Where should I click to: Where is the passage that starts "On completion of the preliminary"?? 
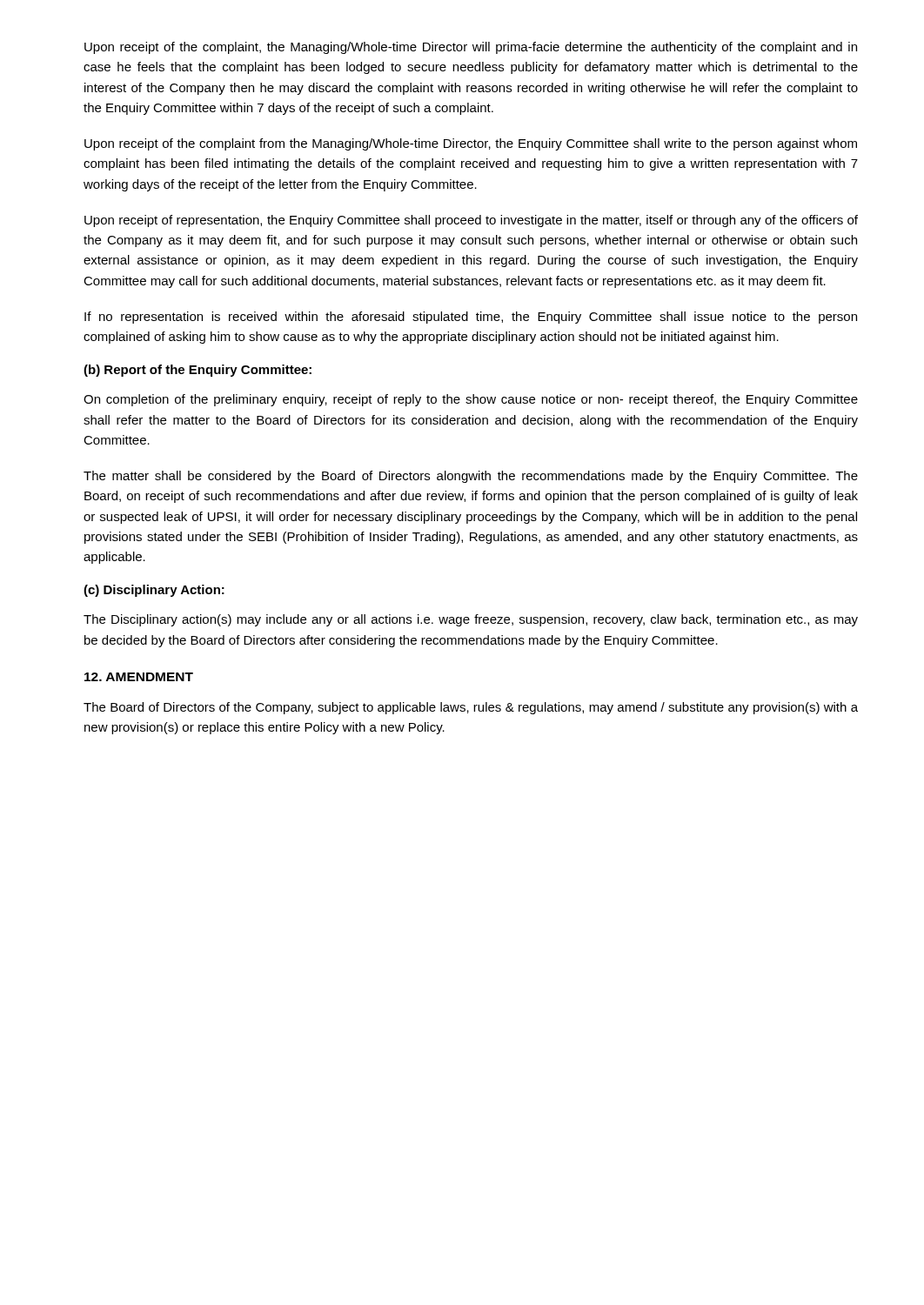coord(471,419)
